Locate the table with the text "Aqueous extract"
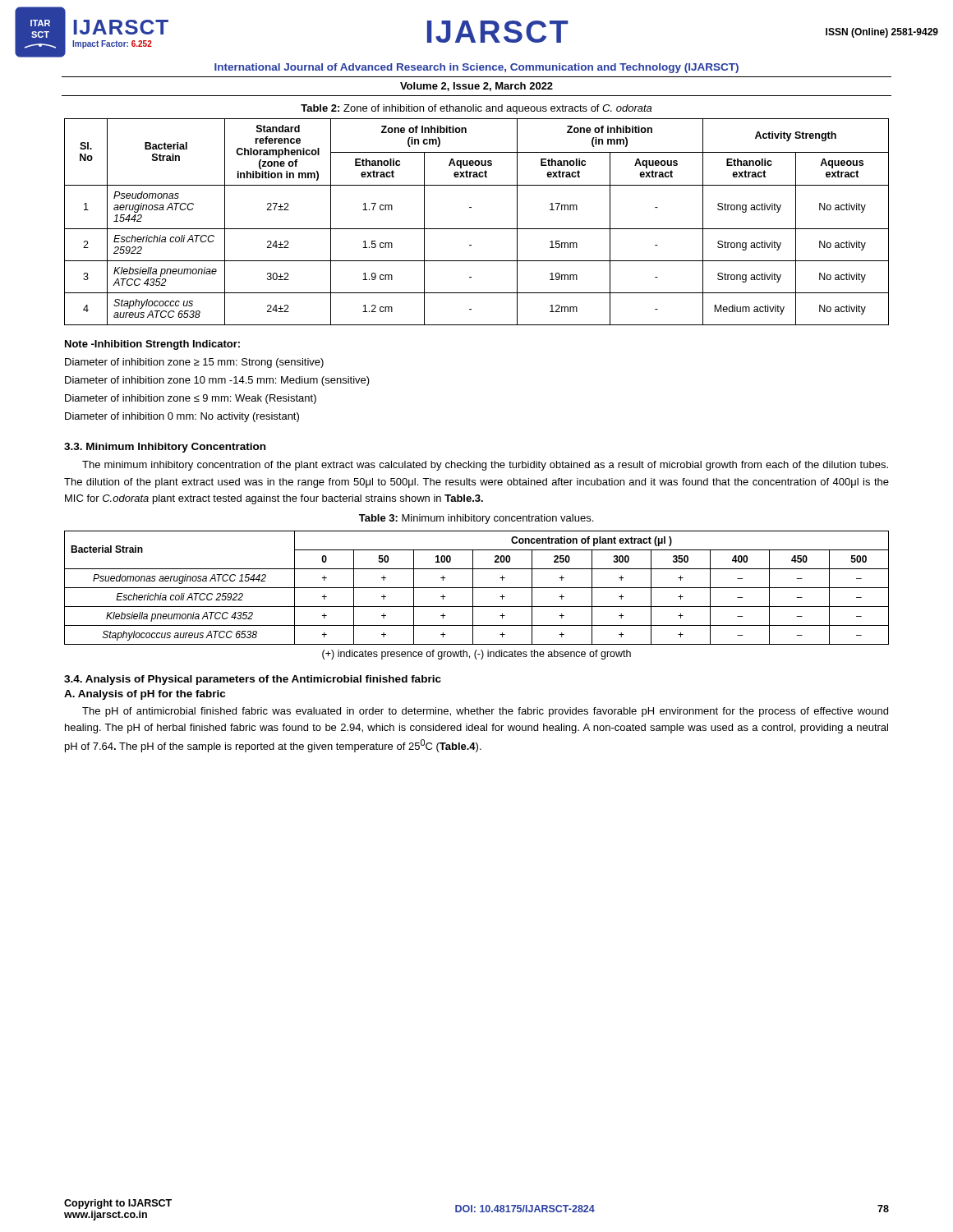 pos(476,222)
